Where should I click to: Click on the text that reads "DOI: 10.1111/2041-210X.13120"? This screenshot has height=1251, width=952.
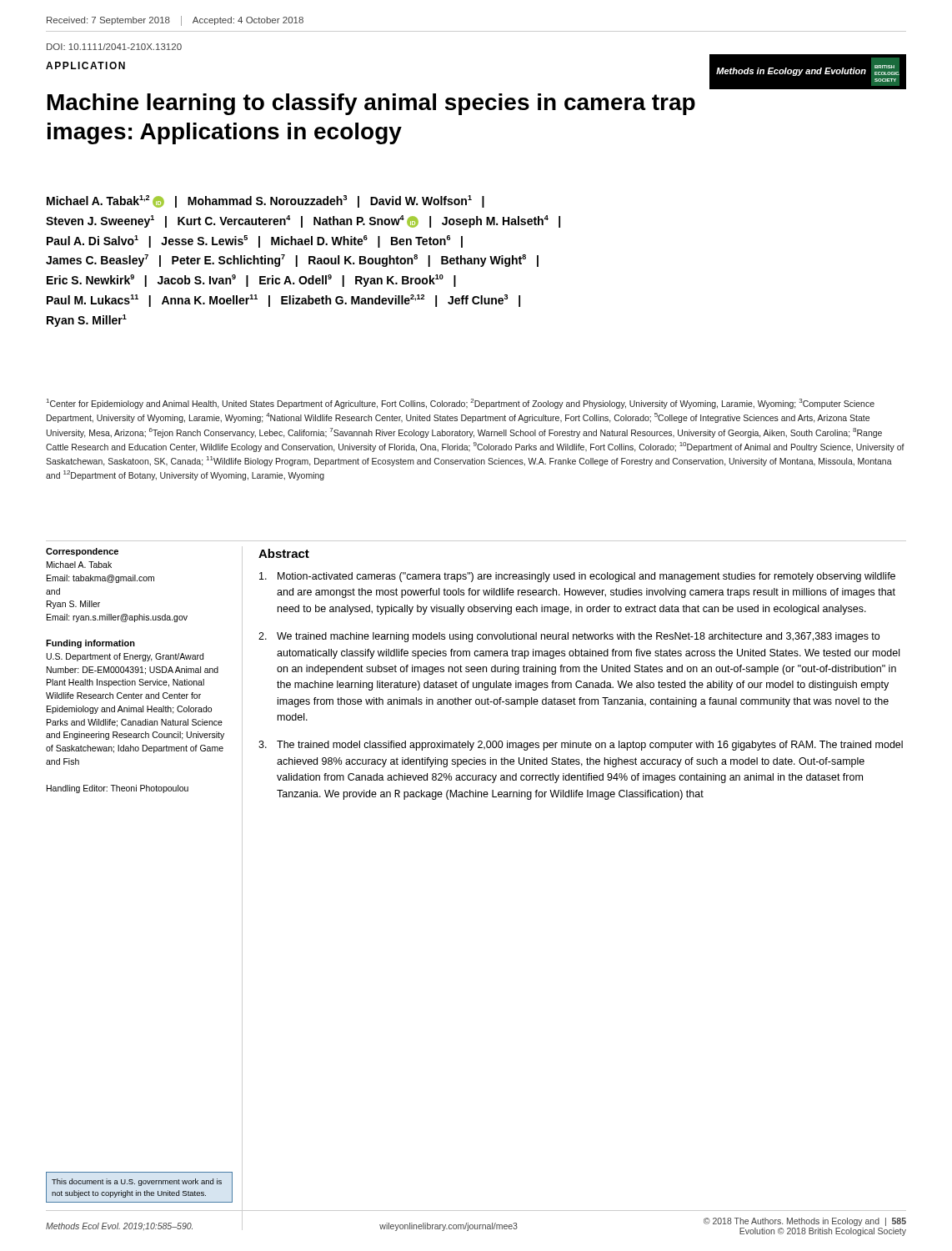point(114,47)
